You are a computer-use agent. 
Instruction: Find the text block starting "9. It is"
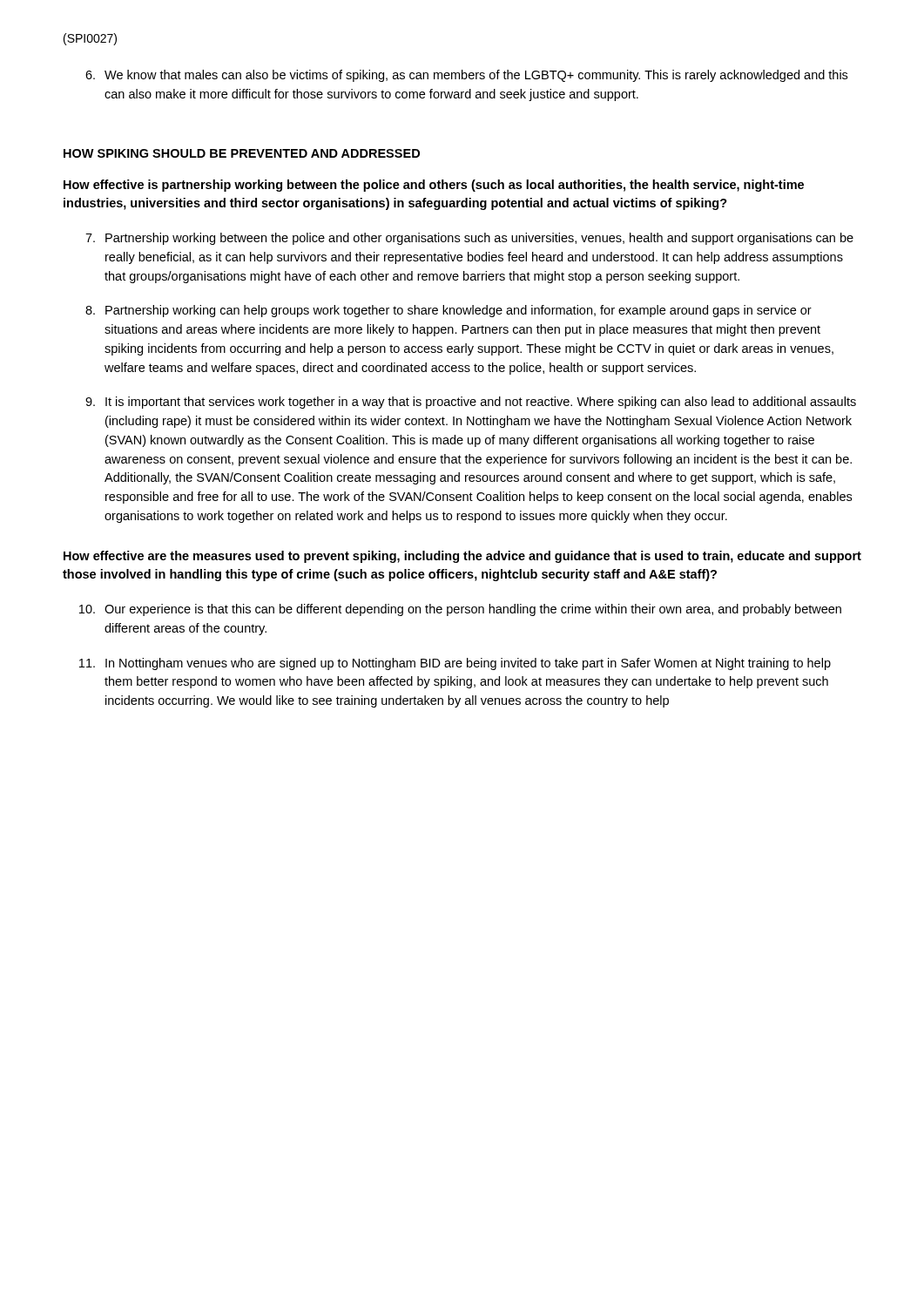coord(462,459)
